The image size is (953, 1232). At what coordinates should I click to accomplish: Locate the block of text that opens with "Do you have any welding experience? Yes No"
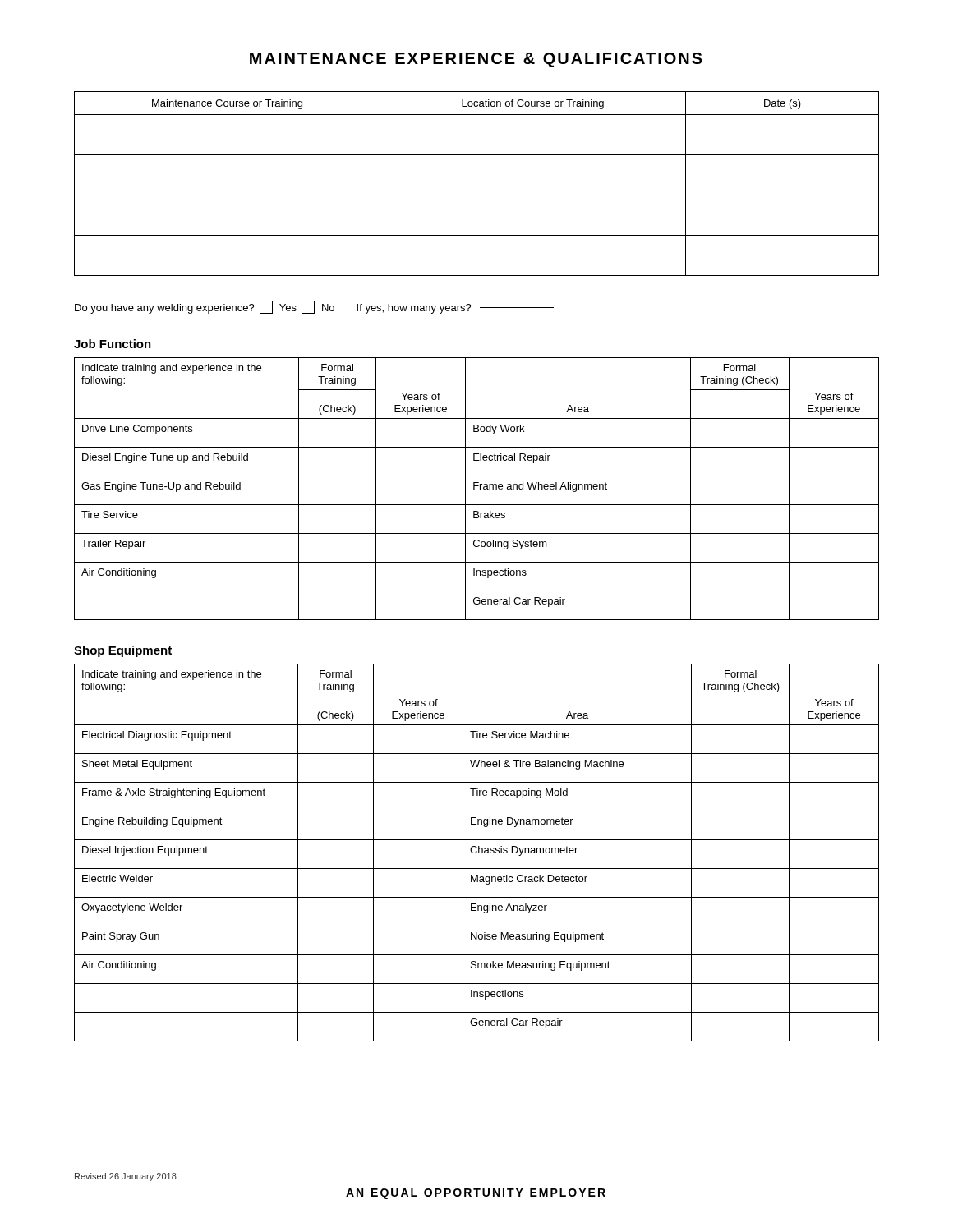click(x=314, y=307)
